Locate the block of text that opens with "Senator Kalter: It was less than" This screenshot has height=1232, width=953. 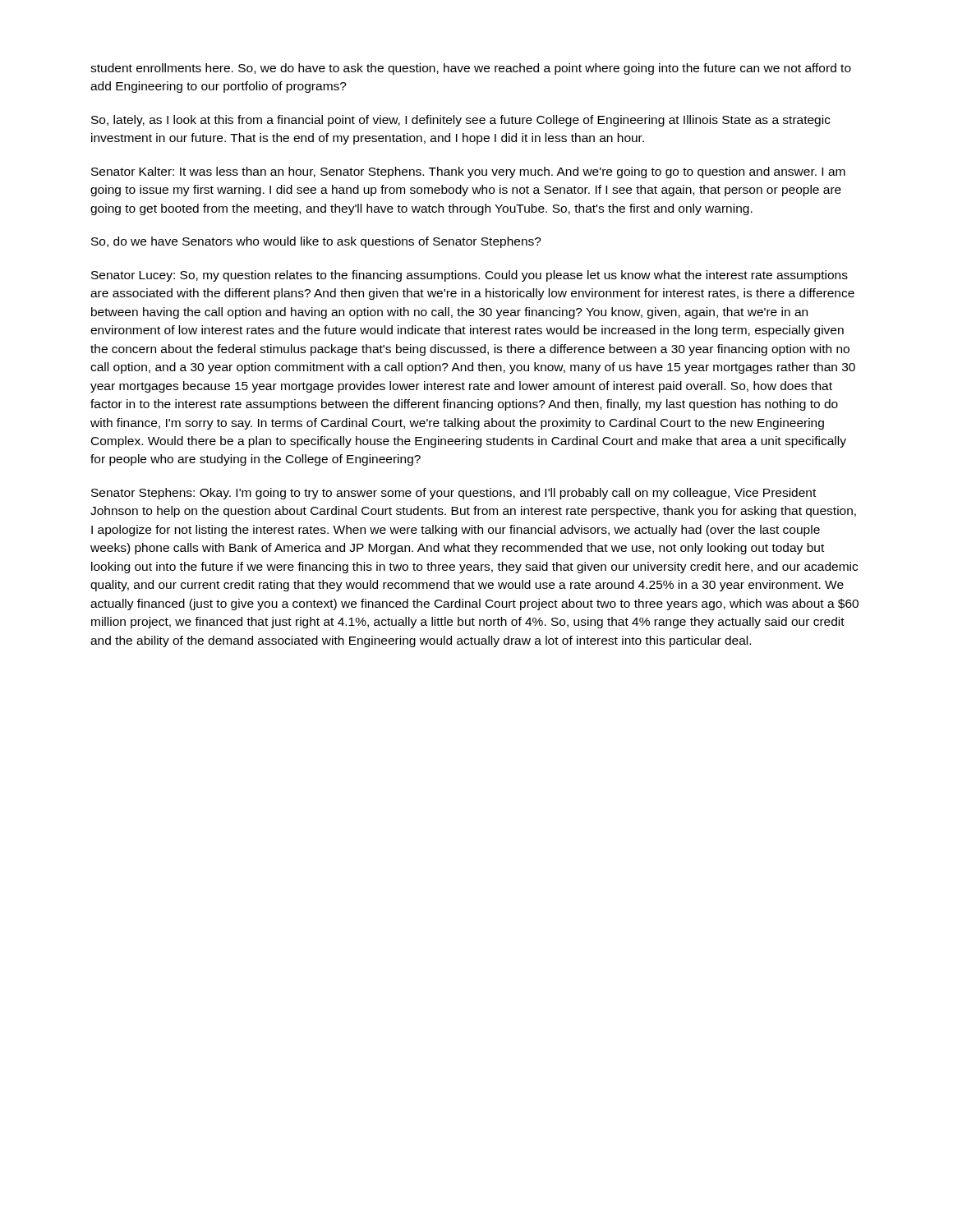pyautogui.click(x=468, y=190)
